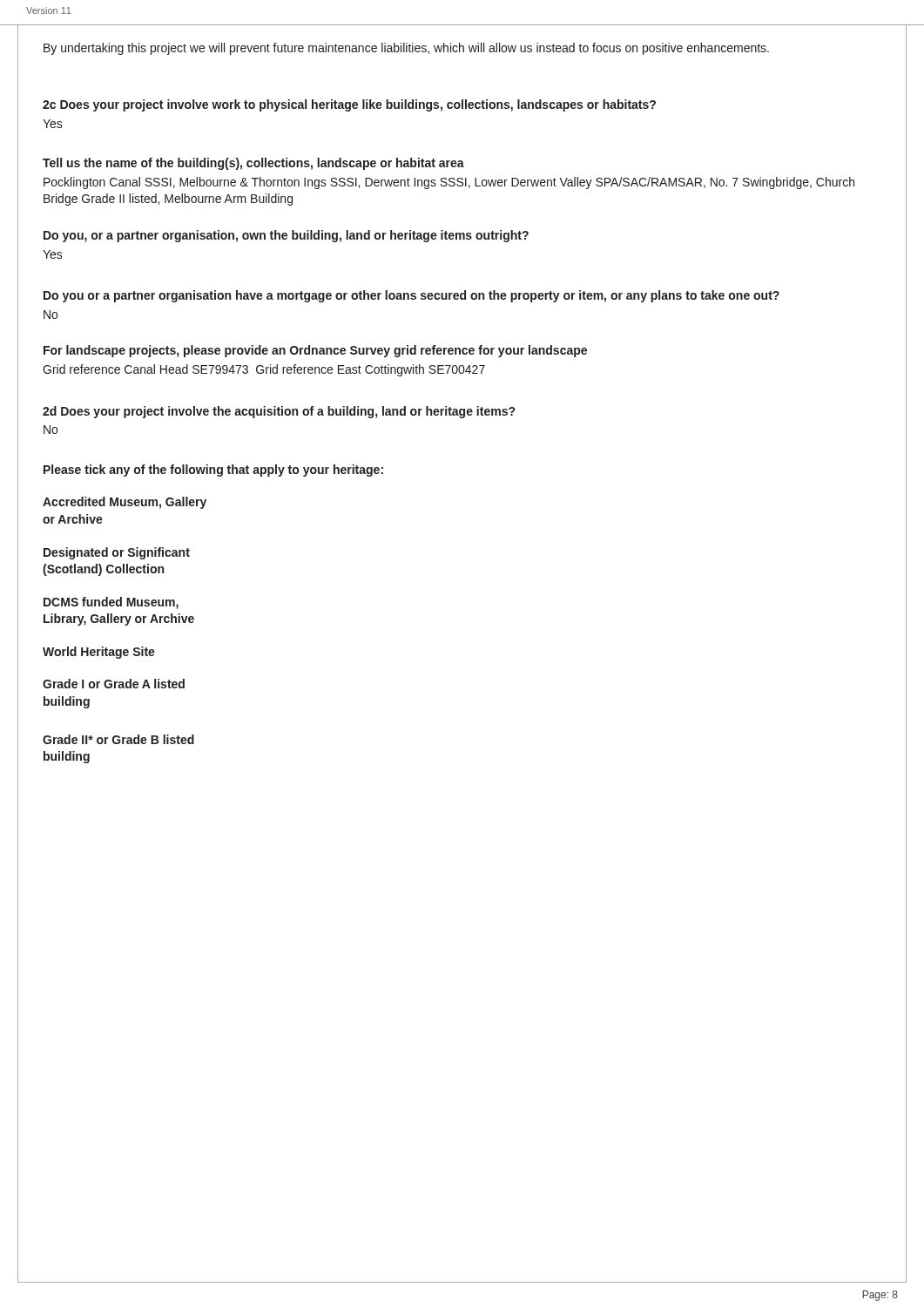
Task: Select the text block that reads "For landscape projects,"
Action: point(462,361)
